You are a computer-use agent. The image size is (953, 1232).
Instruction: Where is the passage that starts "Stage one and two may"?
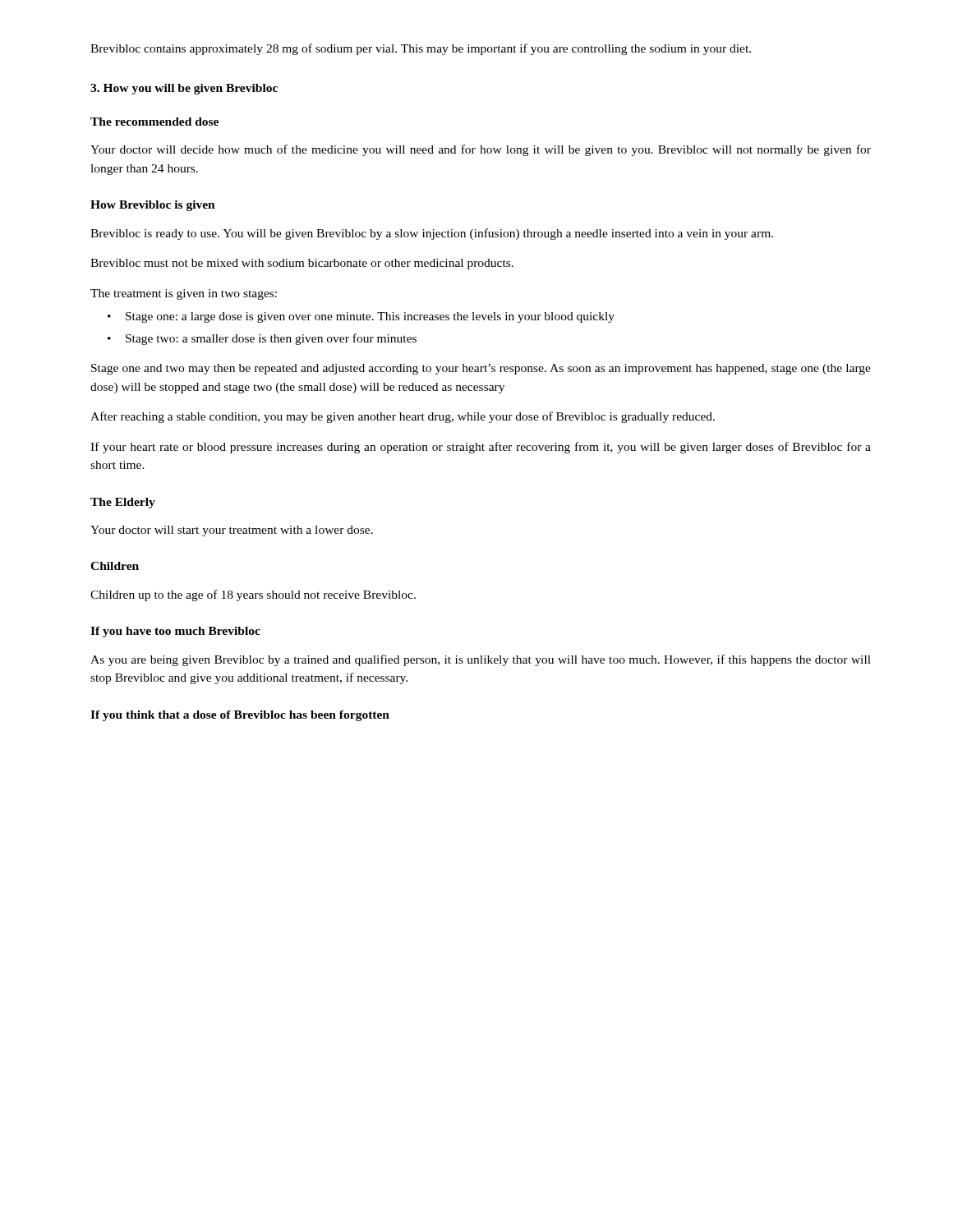[481, 377]
